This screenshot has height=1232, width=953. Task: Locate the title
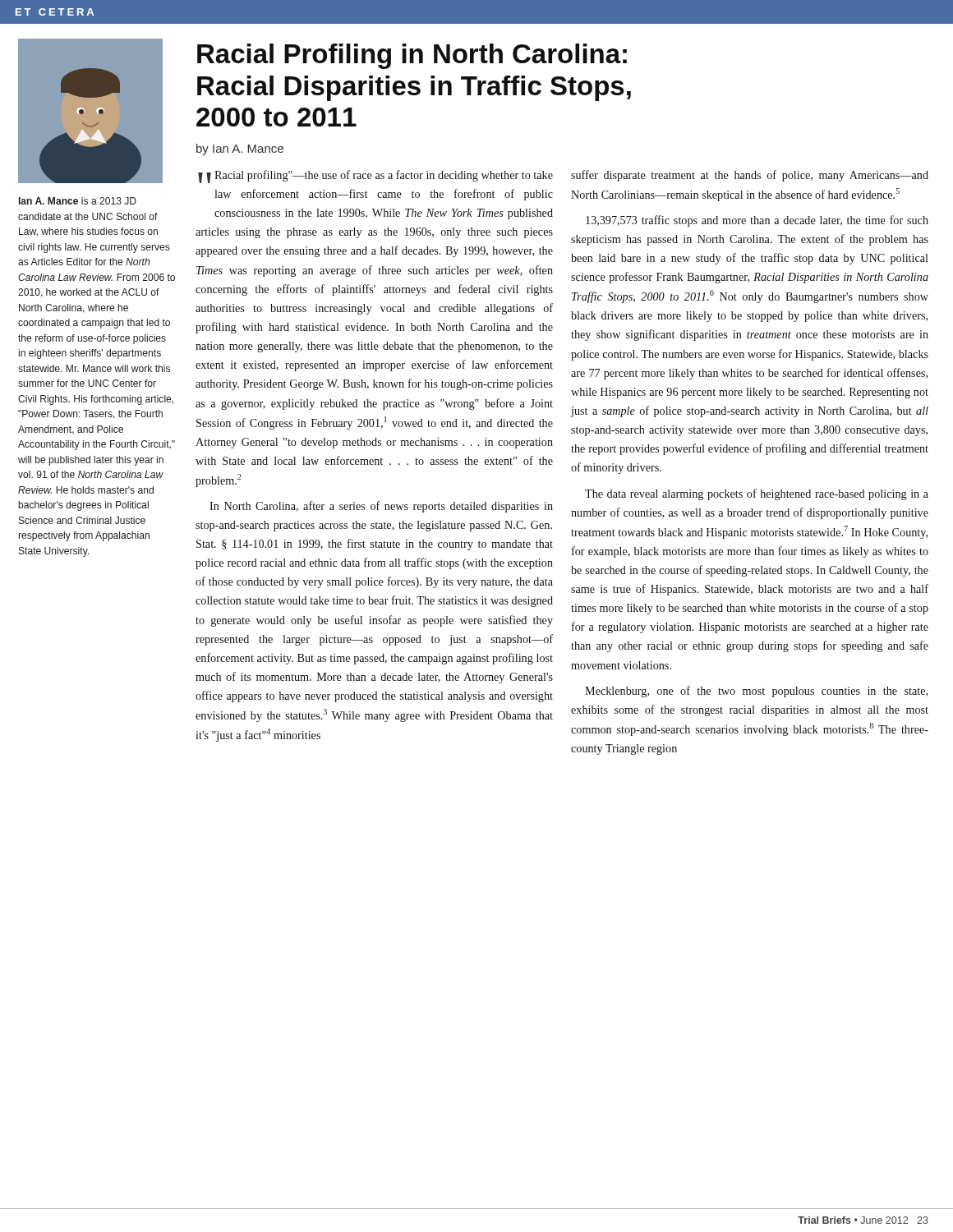[x=414, y=86]
